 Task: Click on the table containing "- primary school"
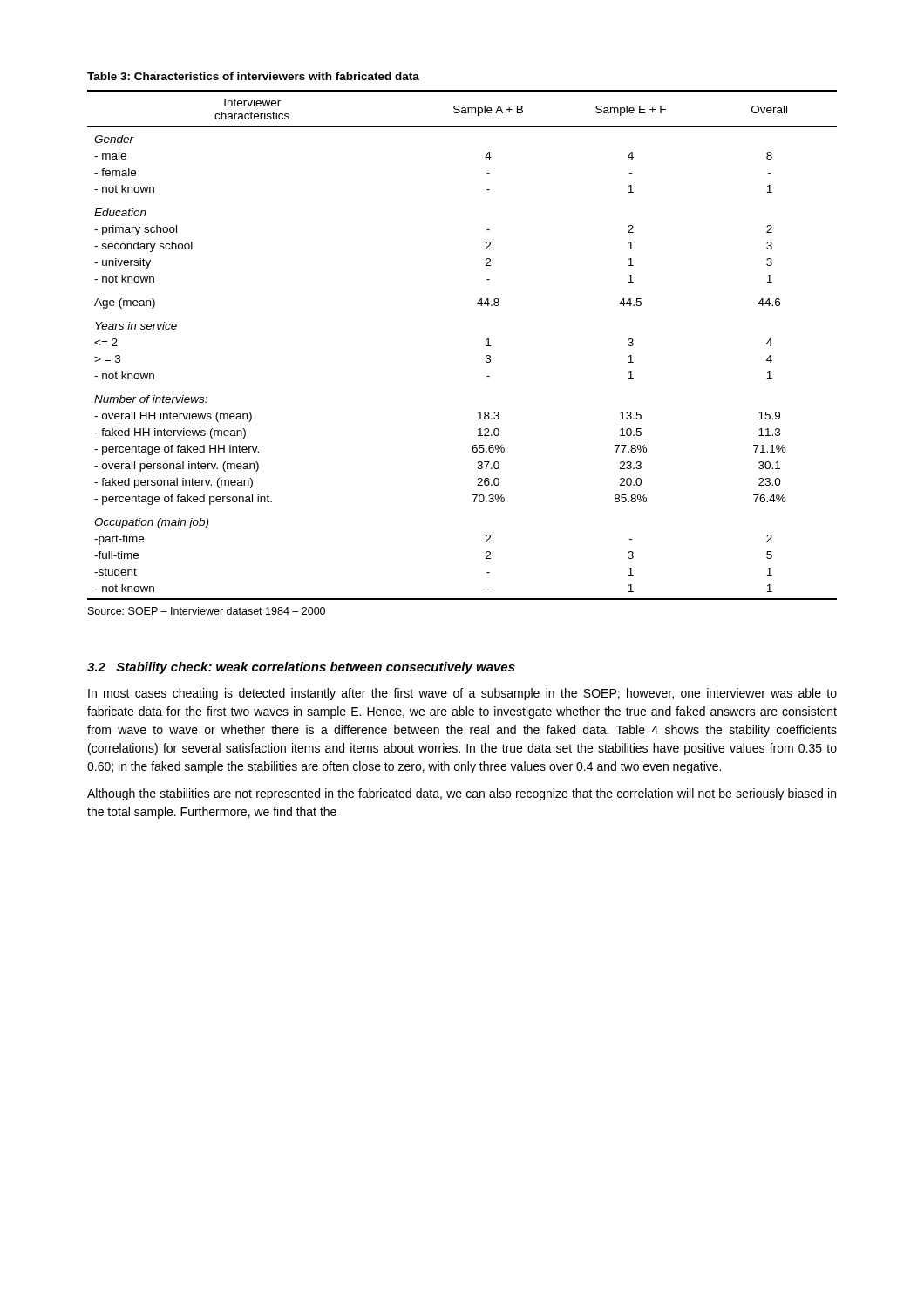(462, 345)
